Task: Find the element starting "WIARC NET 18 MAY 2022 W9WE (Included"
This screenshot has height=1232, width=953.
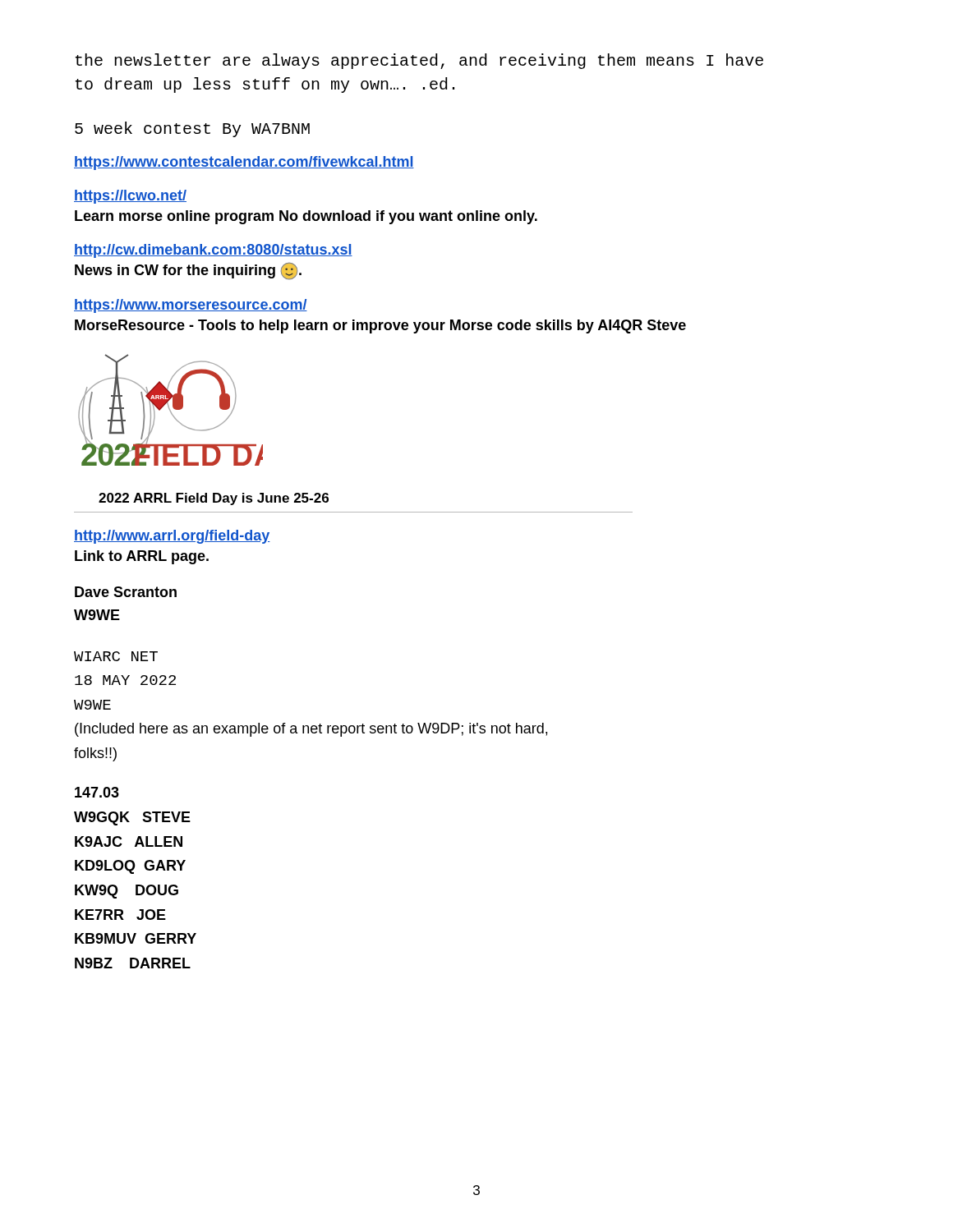Action: [x=116, y=656]
